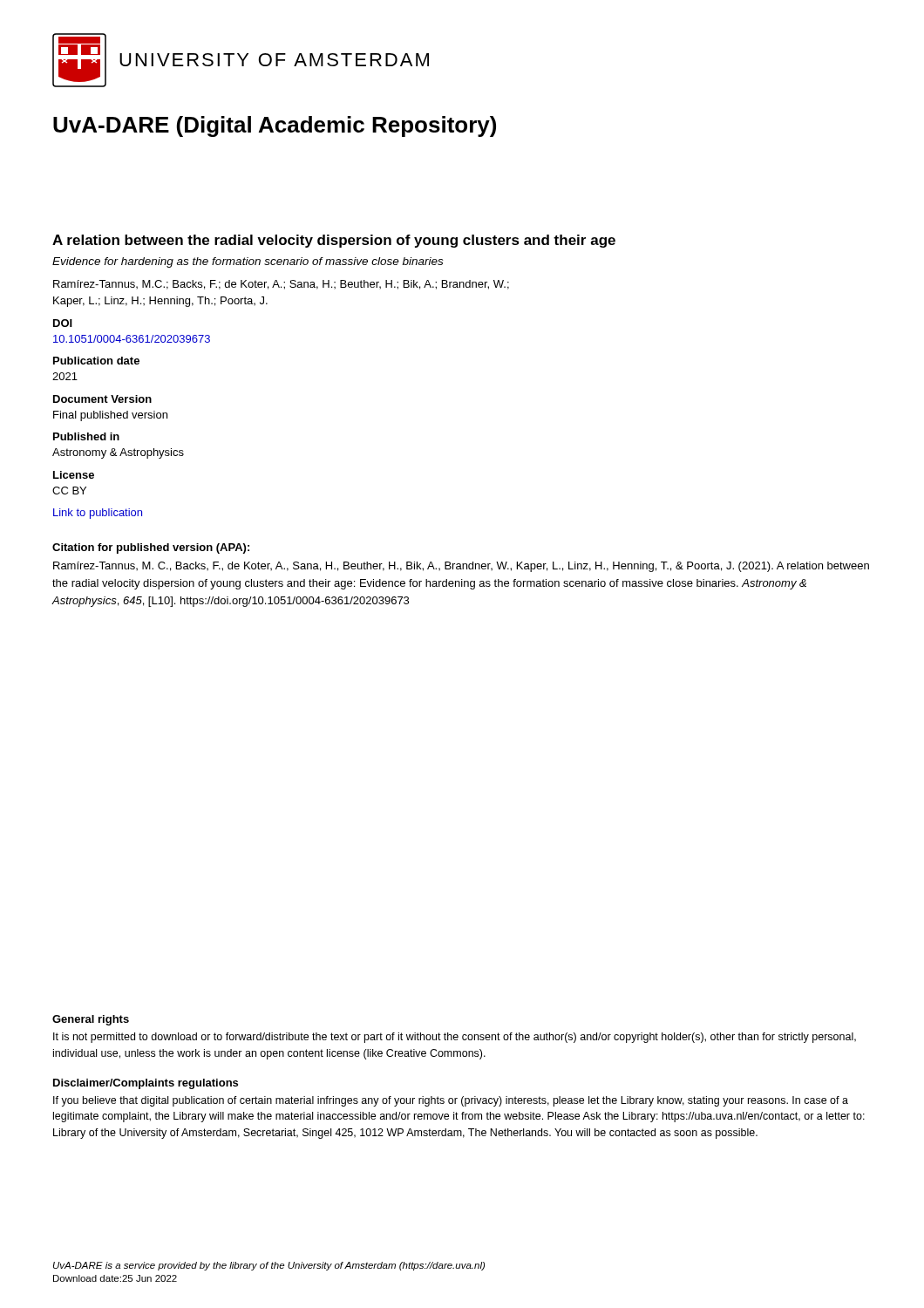Viewport: 924px width, 1308px height.
Task: Click on the passage starting "Published in Astronomy & Astrophysics"
Action: pos(86,436)
